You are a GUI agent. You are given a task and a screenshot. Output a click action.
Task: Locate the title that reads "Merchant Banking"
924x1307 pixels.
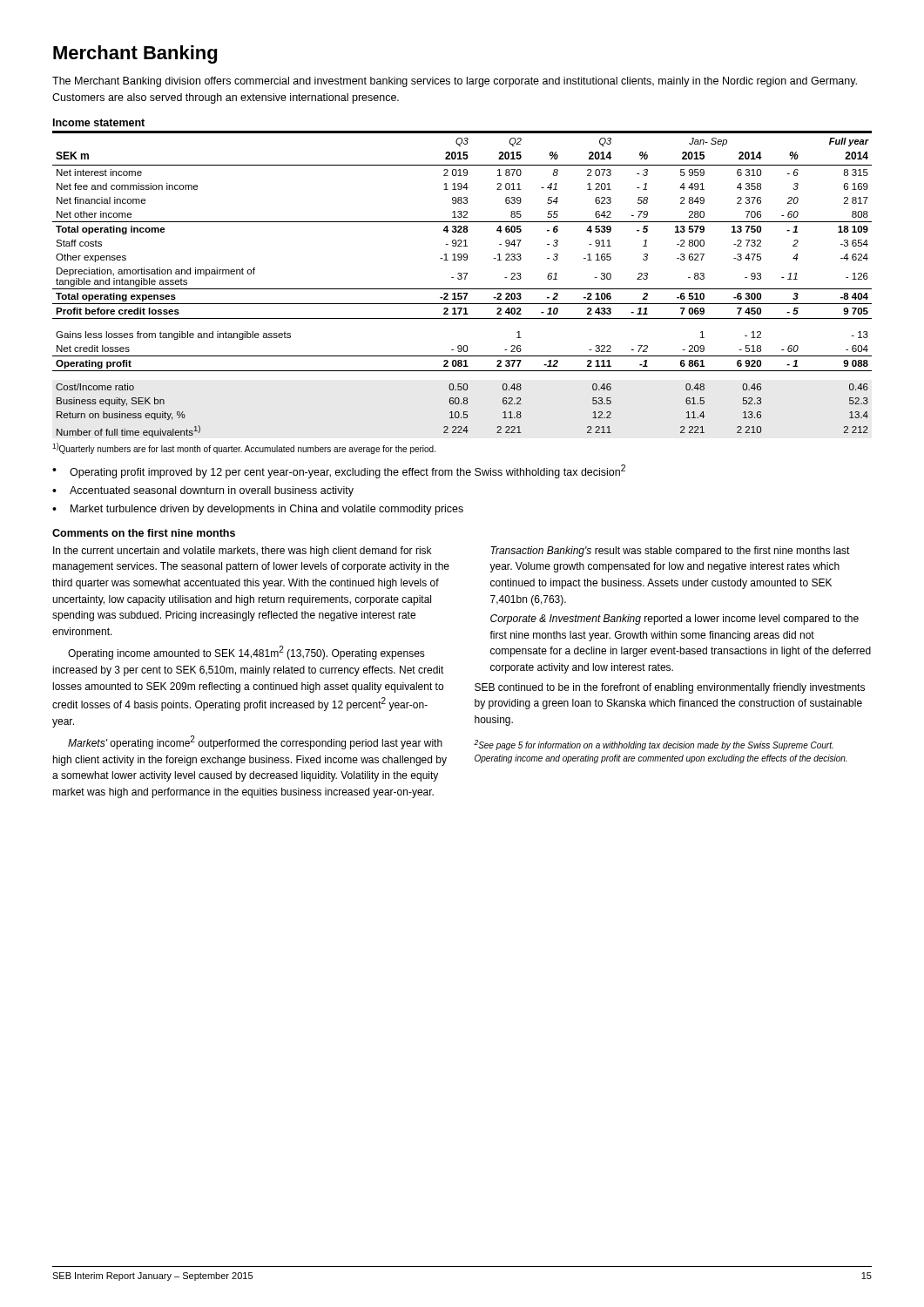pos(135,53)
